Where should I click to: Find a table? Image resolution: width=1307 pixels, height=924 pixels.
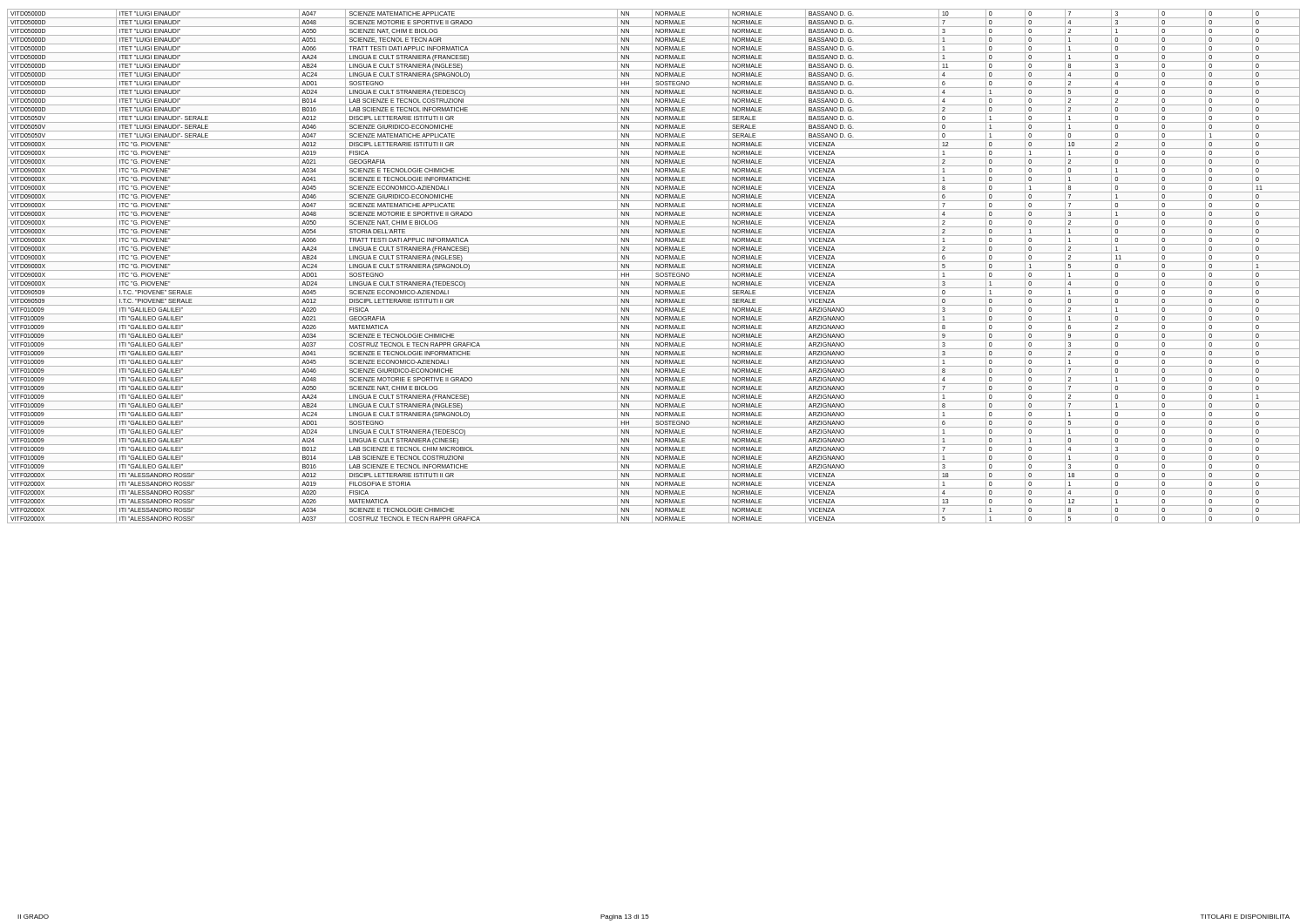click(x=654, y=453)
